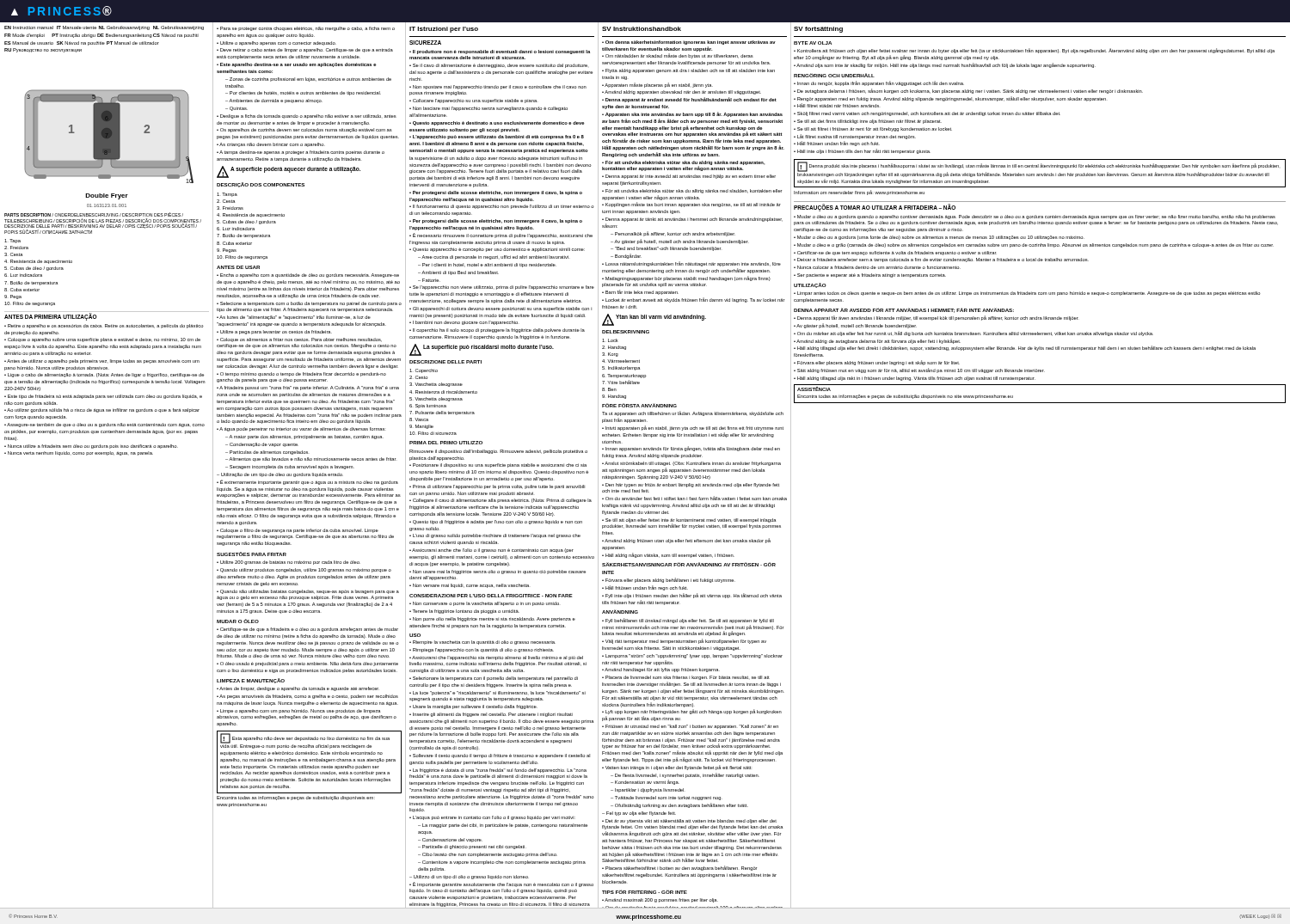Navigate to the text starting "! Denna produkt ska inte placeras i hushållssoporna"
Viewport: 1290px width, 924px height.
pos(1039,173)
